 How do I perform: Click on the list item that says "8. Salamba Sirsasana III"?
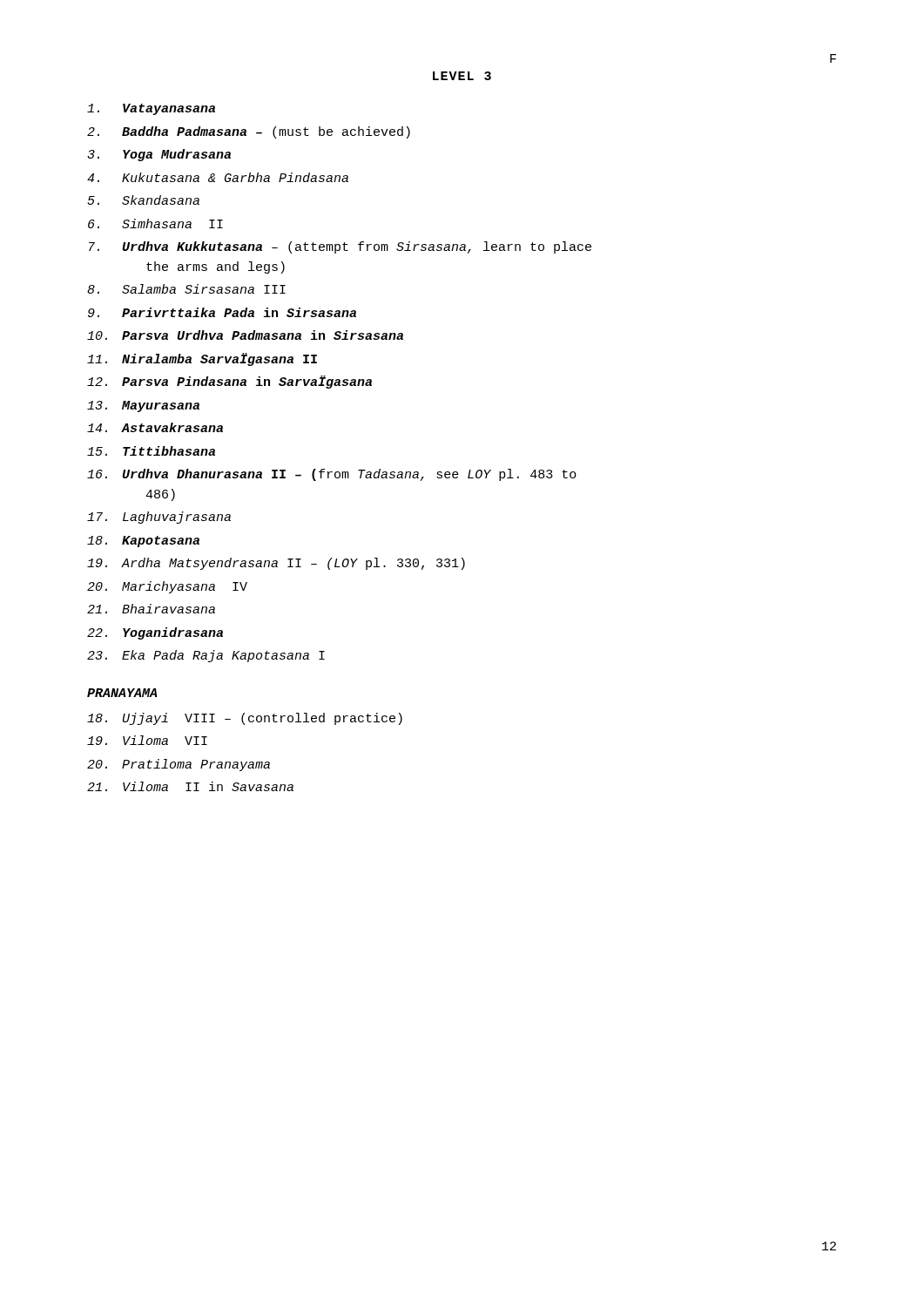(x=186, y=289)
